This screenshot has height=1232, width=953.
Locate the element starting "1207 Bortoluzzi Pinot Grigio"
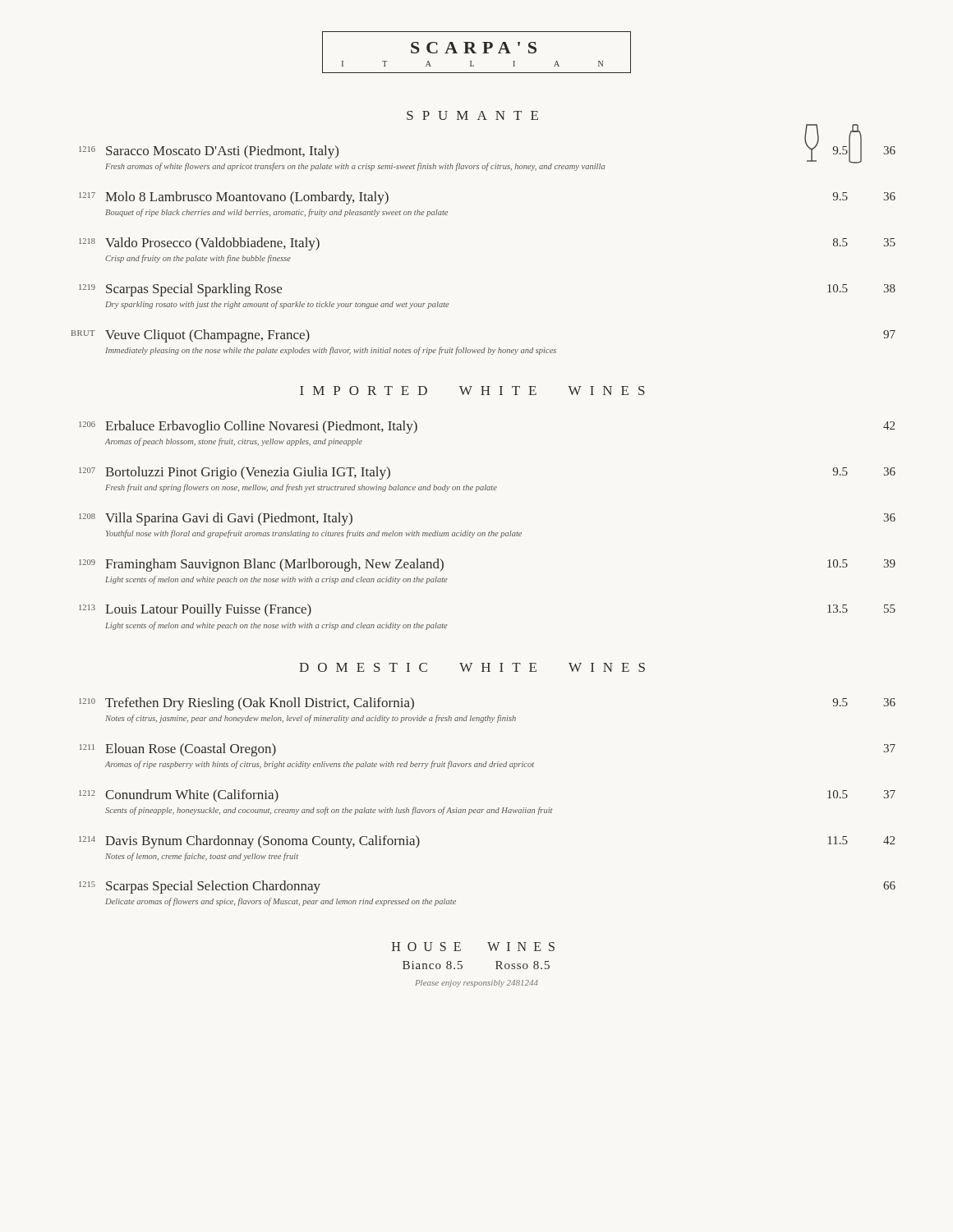point(476,479)
